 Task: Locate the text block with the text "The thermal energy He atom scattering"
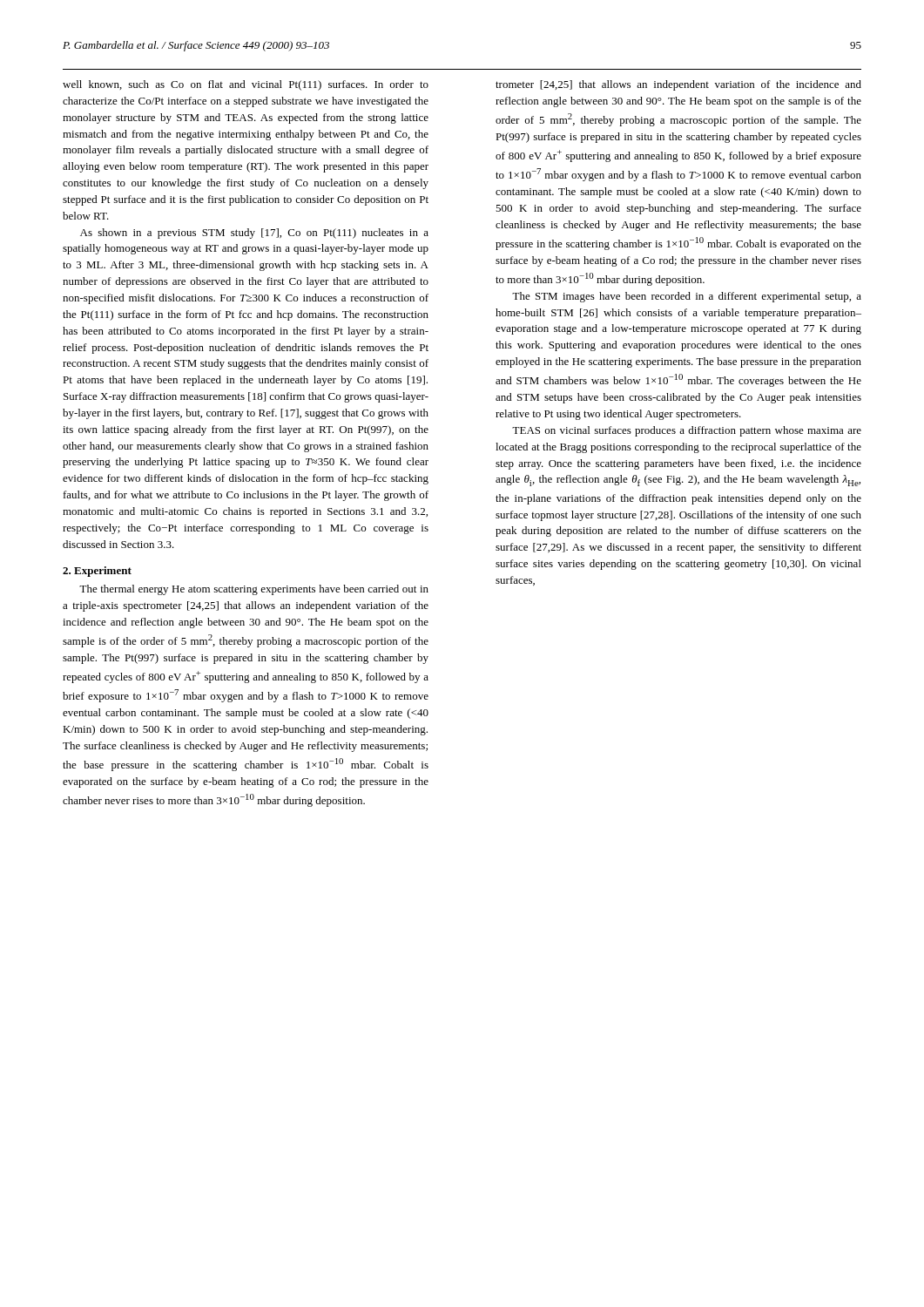click(x=246, y=695)
